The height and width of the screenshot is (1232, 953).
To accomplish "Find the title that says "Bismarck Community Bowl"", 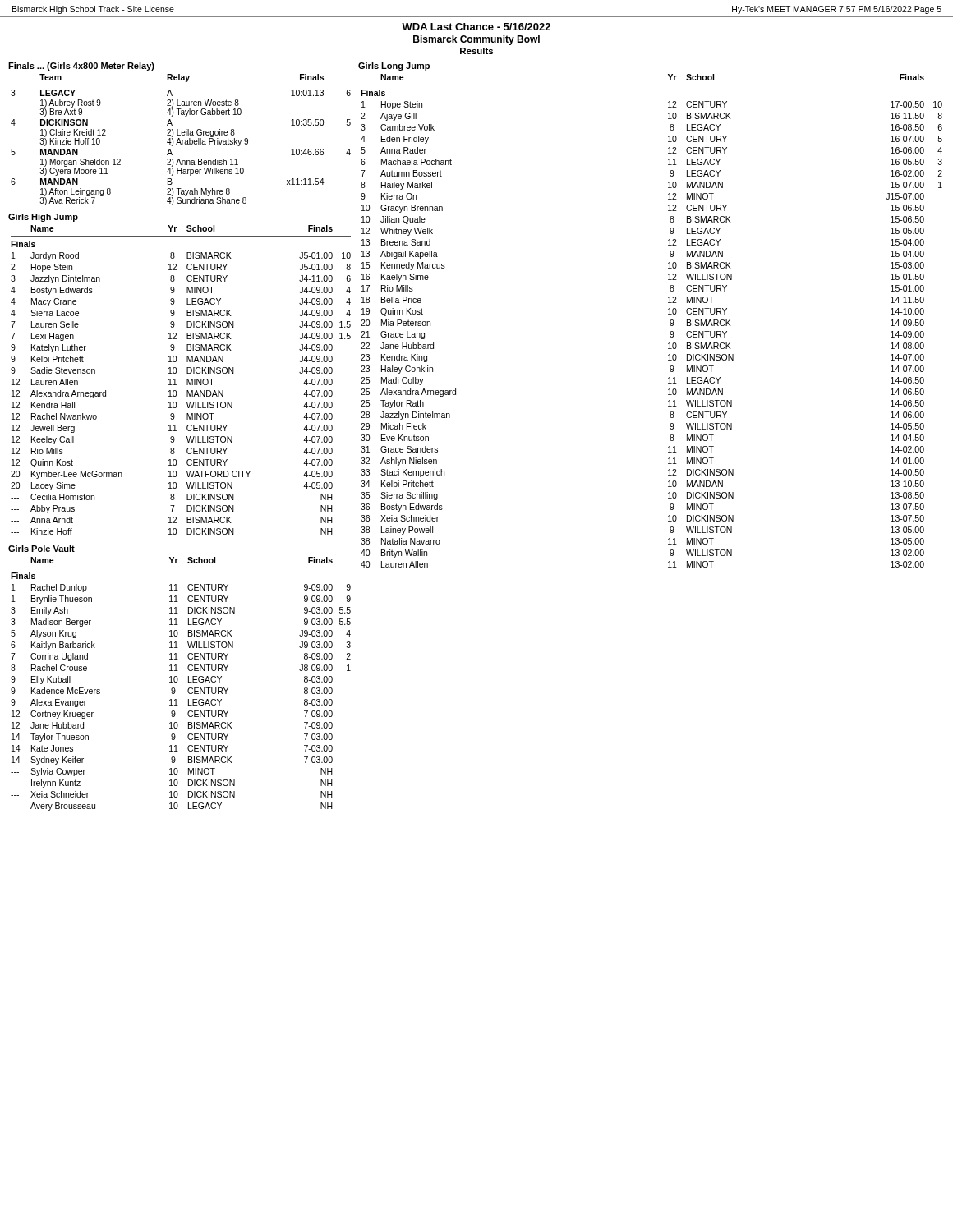I will click(x=476, y=39).
